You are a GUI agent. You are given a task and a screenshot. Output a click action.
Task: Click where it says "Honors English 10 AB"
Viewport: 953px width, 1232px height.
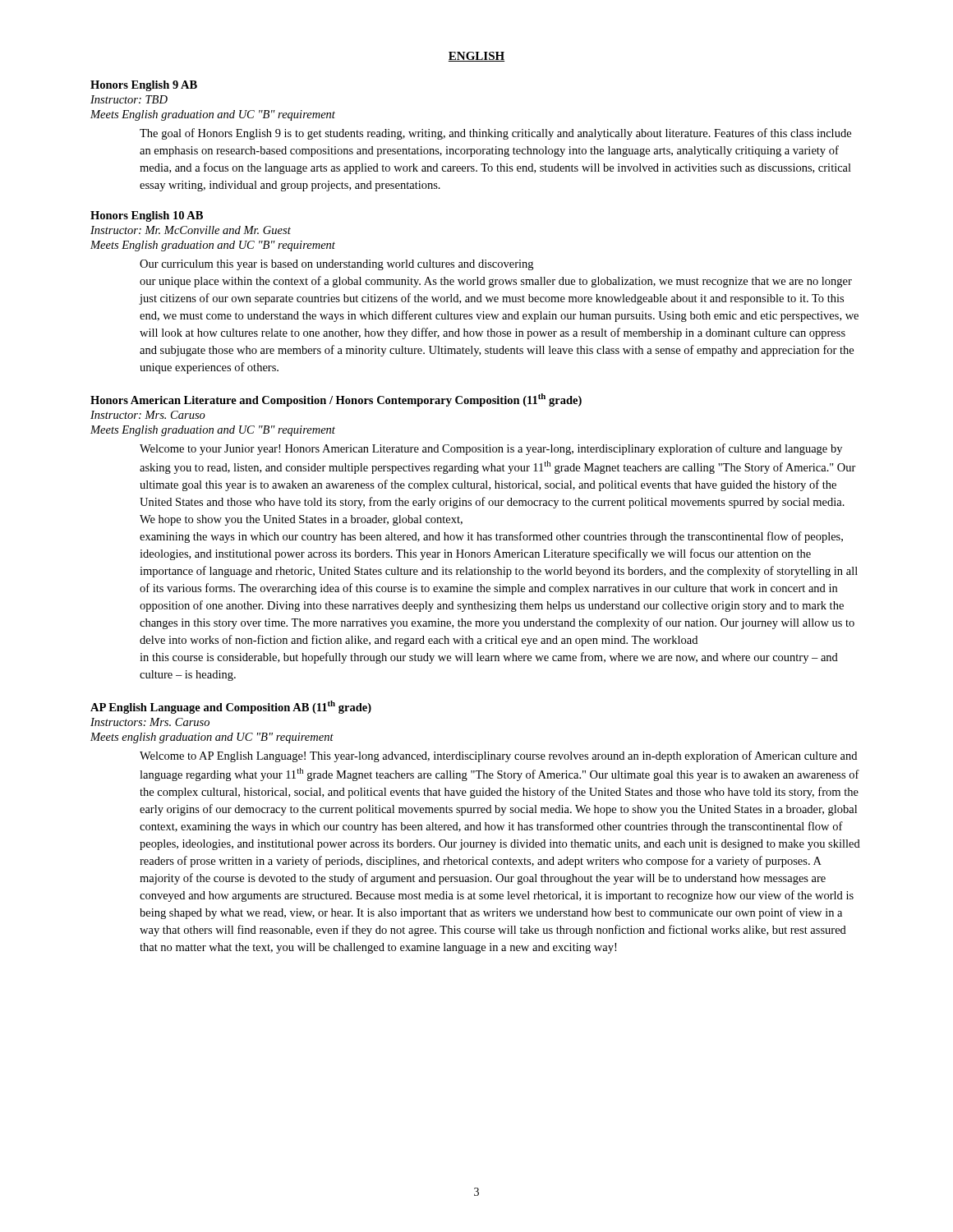147,215
